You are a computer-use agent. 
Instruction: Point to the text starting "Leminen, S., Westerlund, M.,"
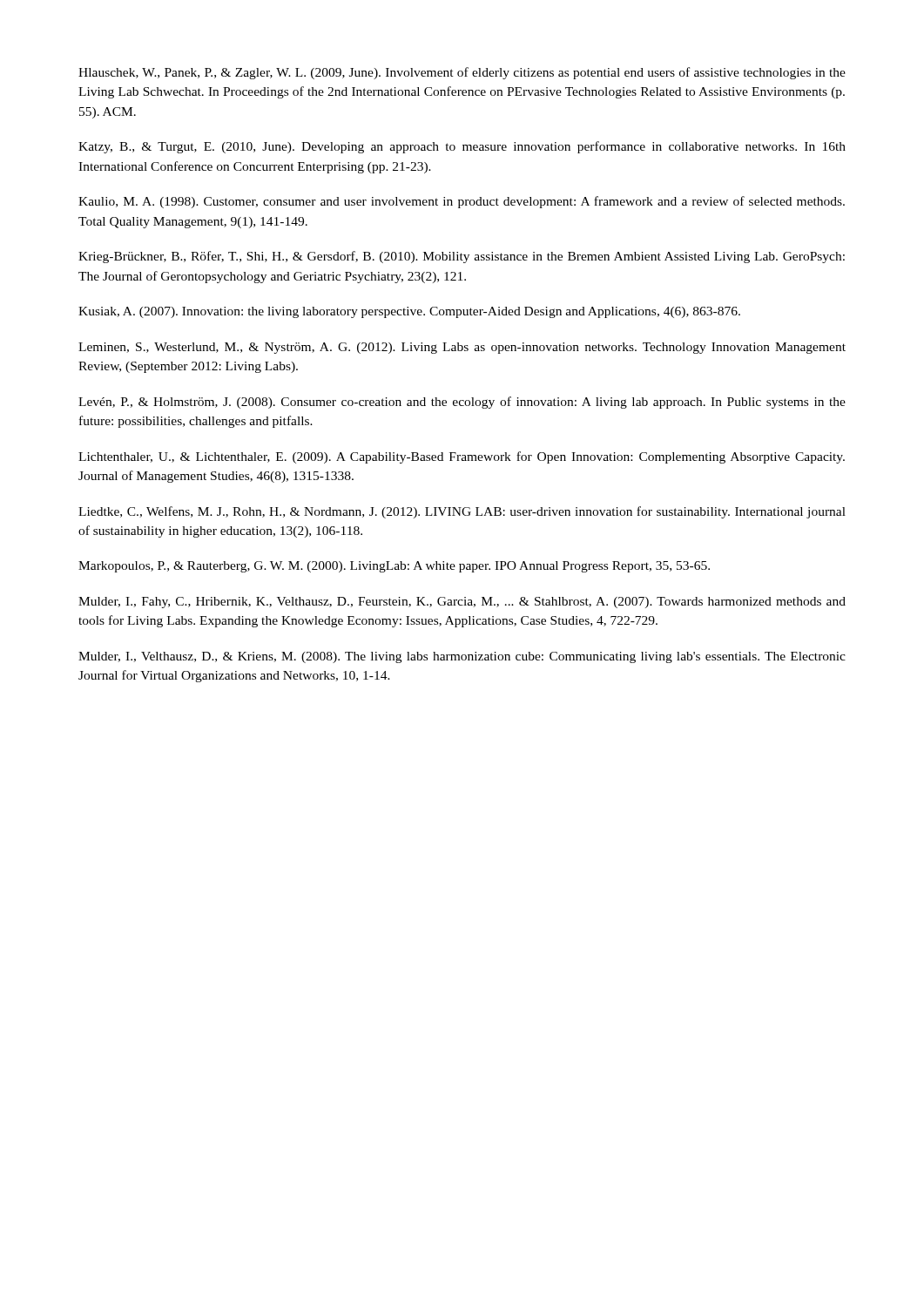(x=462, y=356)
